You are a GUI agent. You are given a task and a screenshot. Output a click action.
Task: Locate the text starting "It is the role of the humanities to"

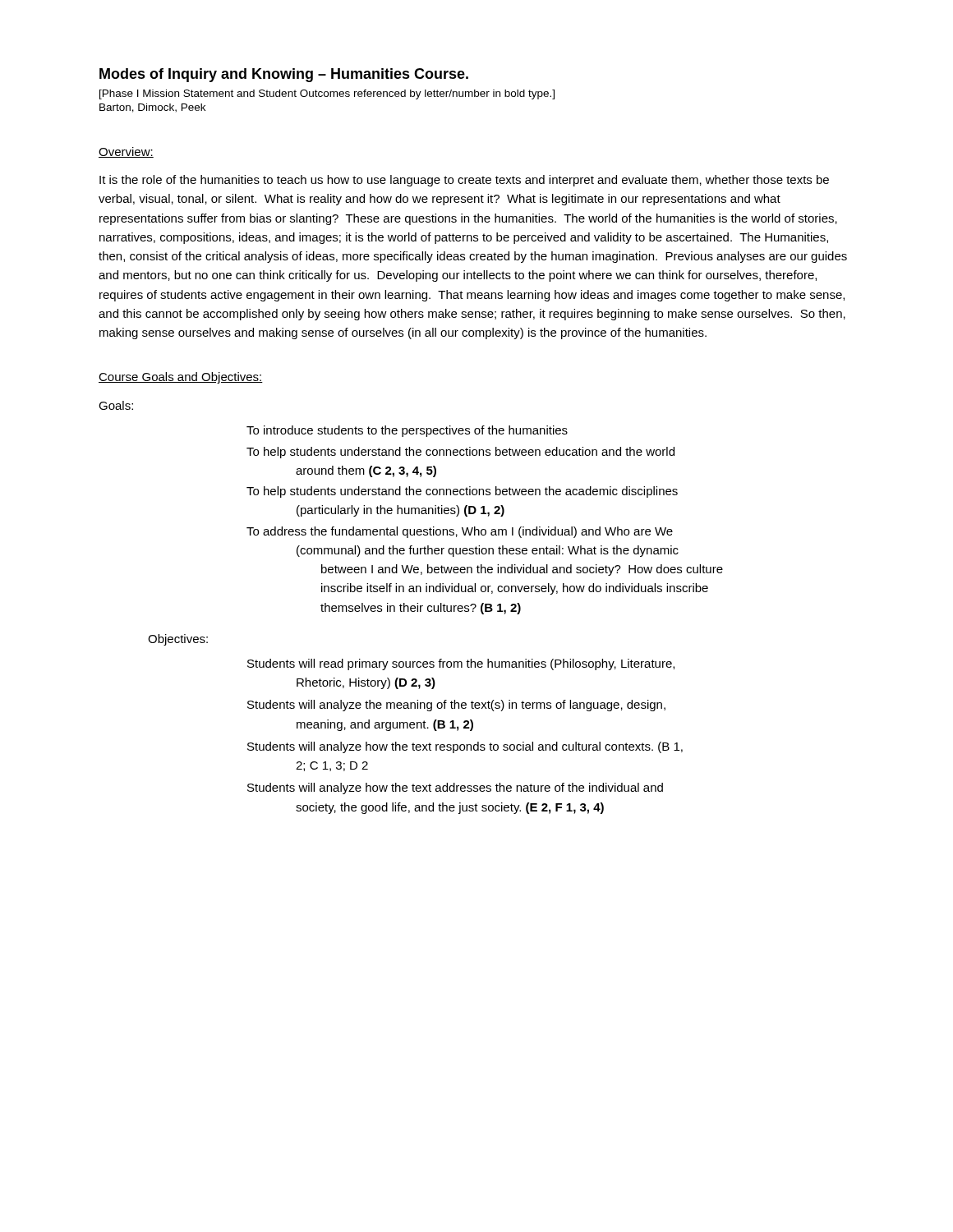coord(473,256)
